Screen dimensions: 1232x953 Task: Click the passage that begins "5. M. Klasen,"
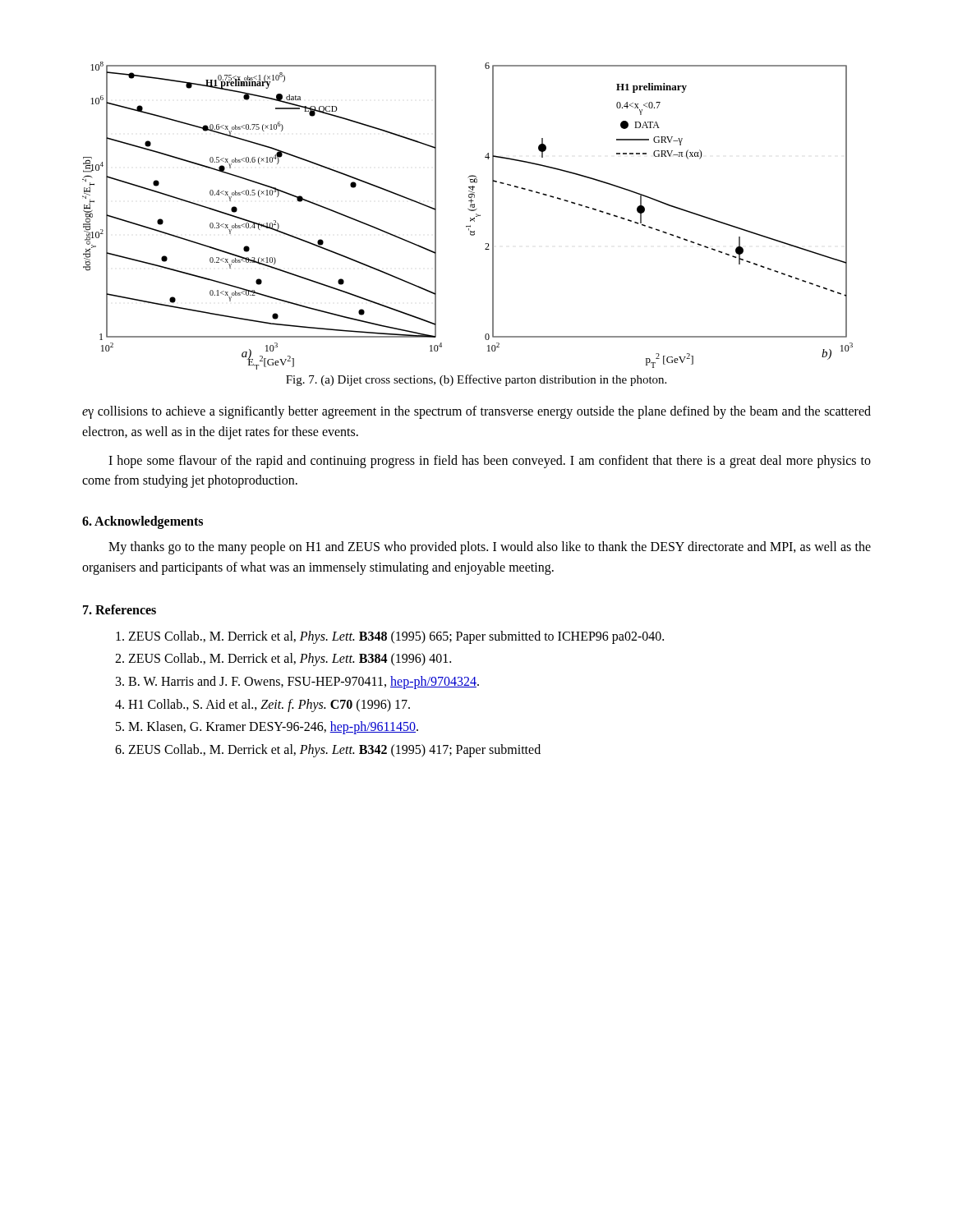tap(267, 727)
